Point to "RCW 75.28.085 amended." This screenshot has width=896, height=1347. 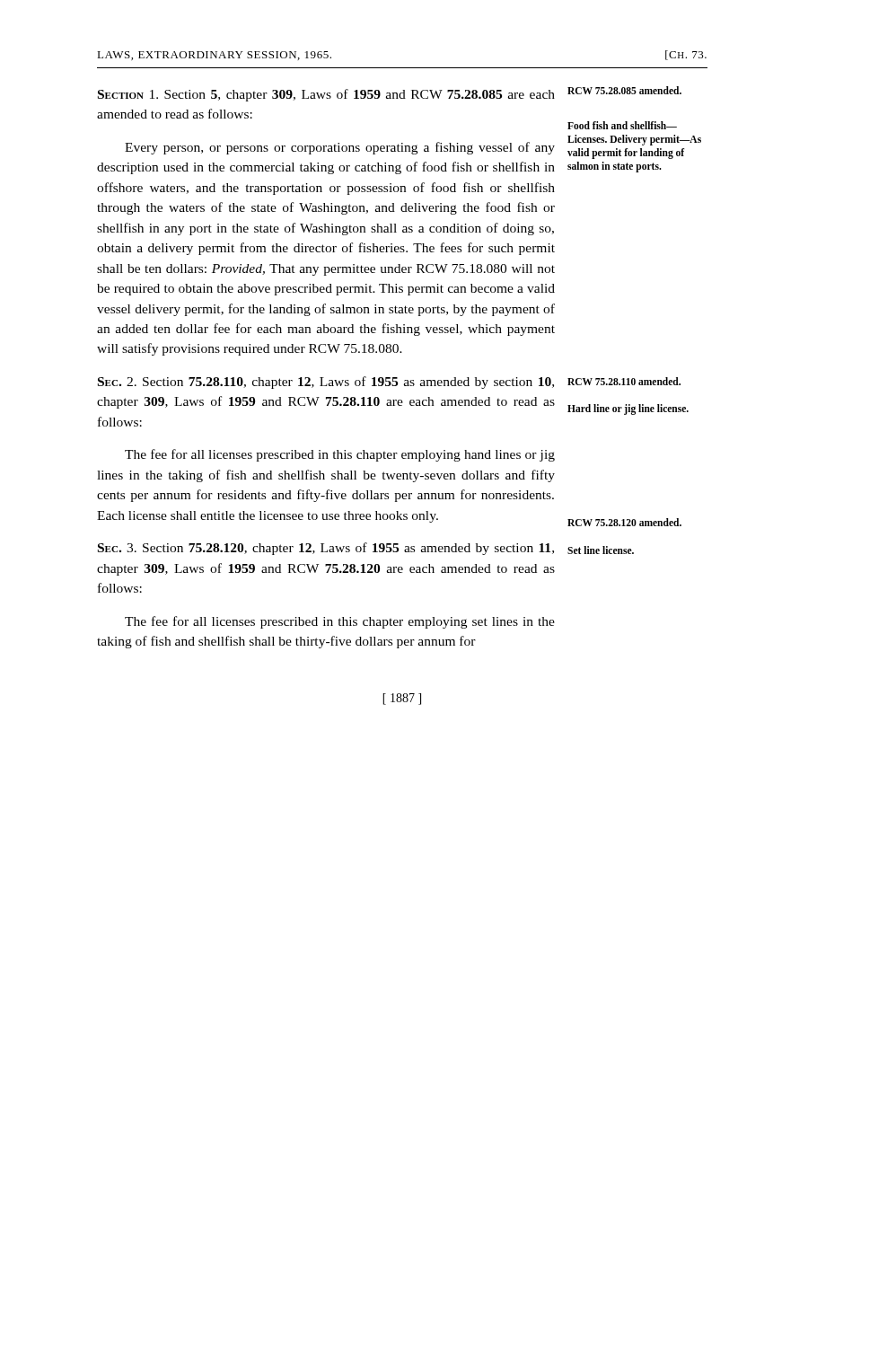tap(625, 91)
